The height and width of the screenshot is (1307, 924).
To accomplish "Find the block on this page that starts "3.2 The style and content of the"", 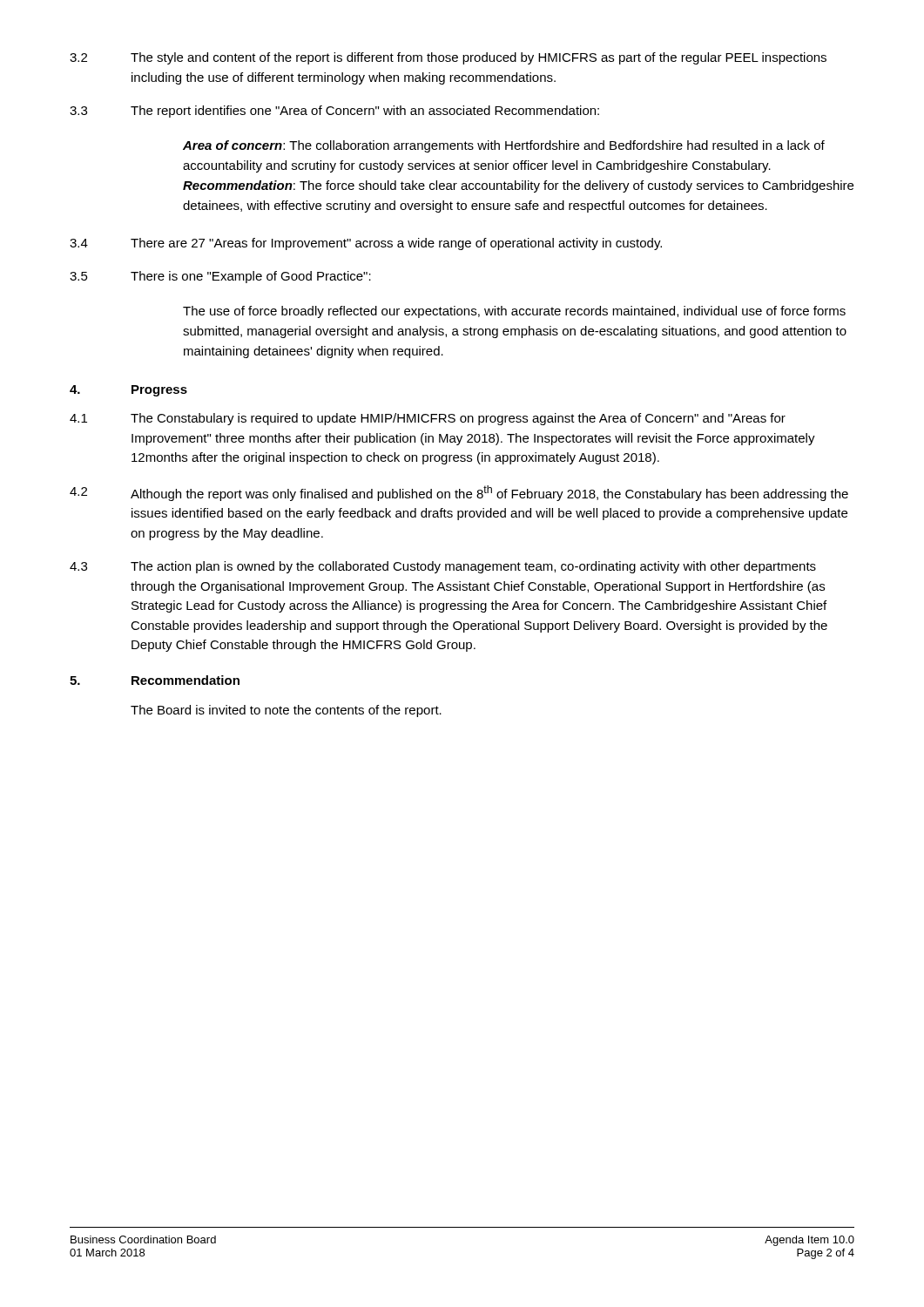I will pyautogui.click(x=462, y=68).
